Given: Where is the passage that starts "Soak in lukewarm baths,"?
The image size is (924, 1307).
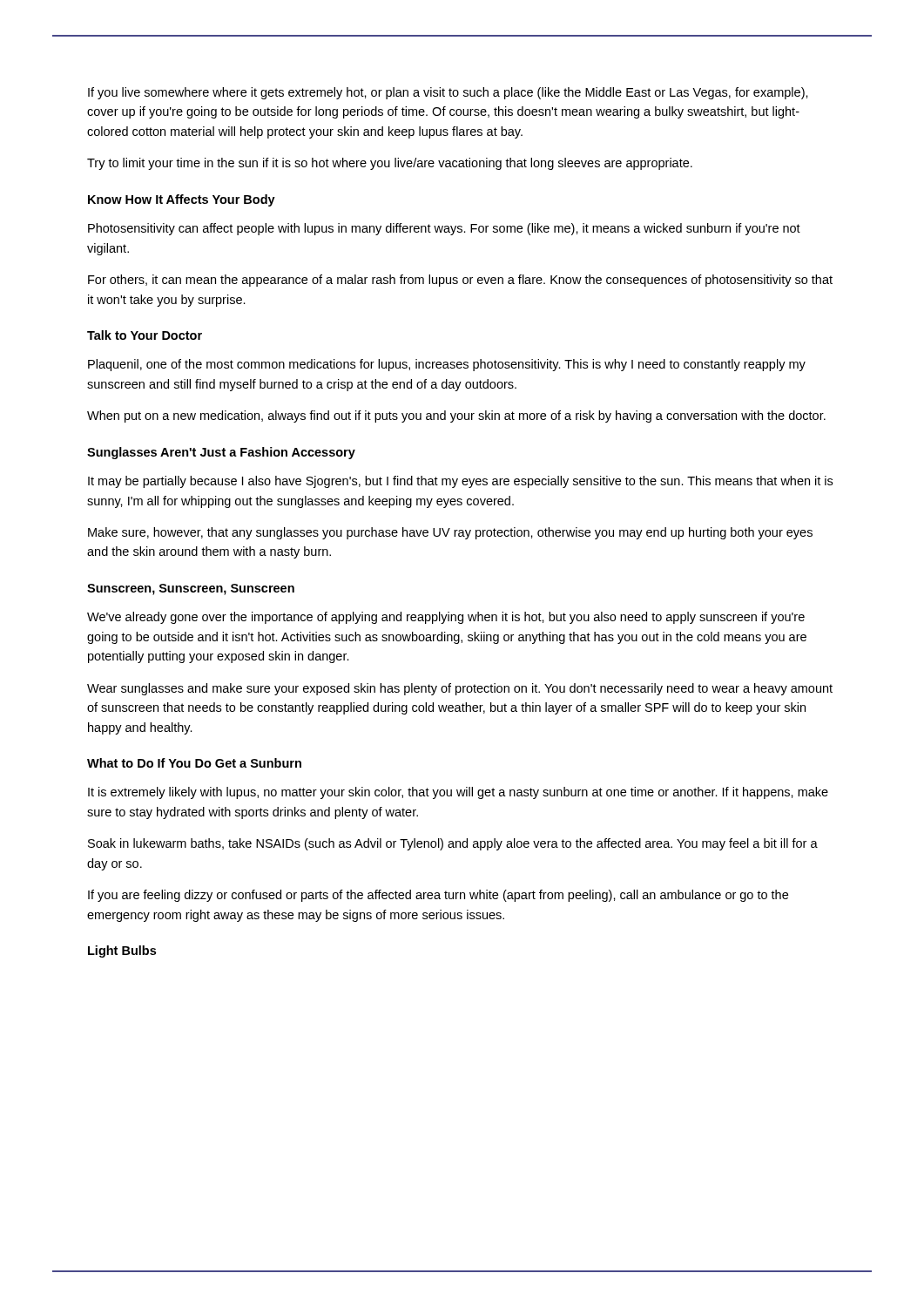Looking at the screenshot, I should [452, 853].
